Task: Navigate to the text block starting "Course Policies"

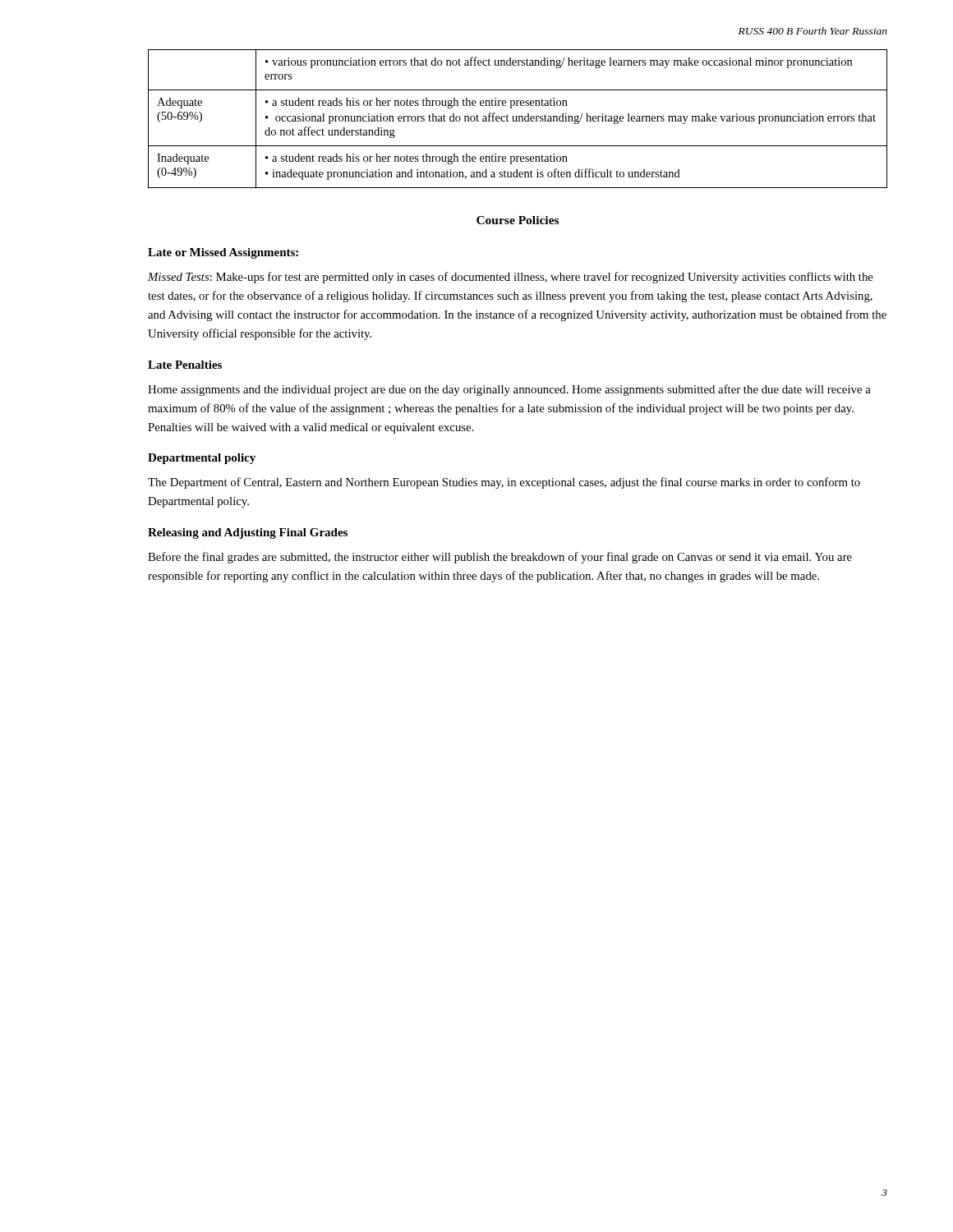Action: click(x=518, y=220)
